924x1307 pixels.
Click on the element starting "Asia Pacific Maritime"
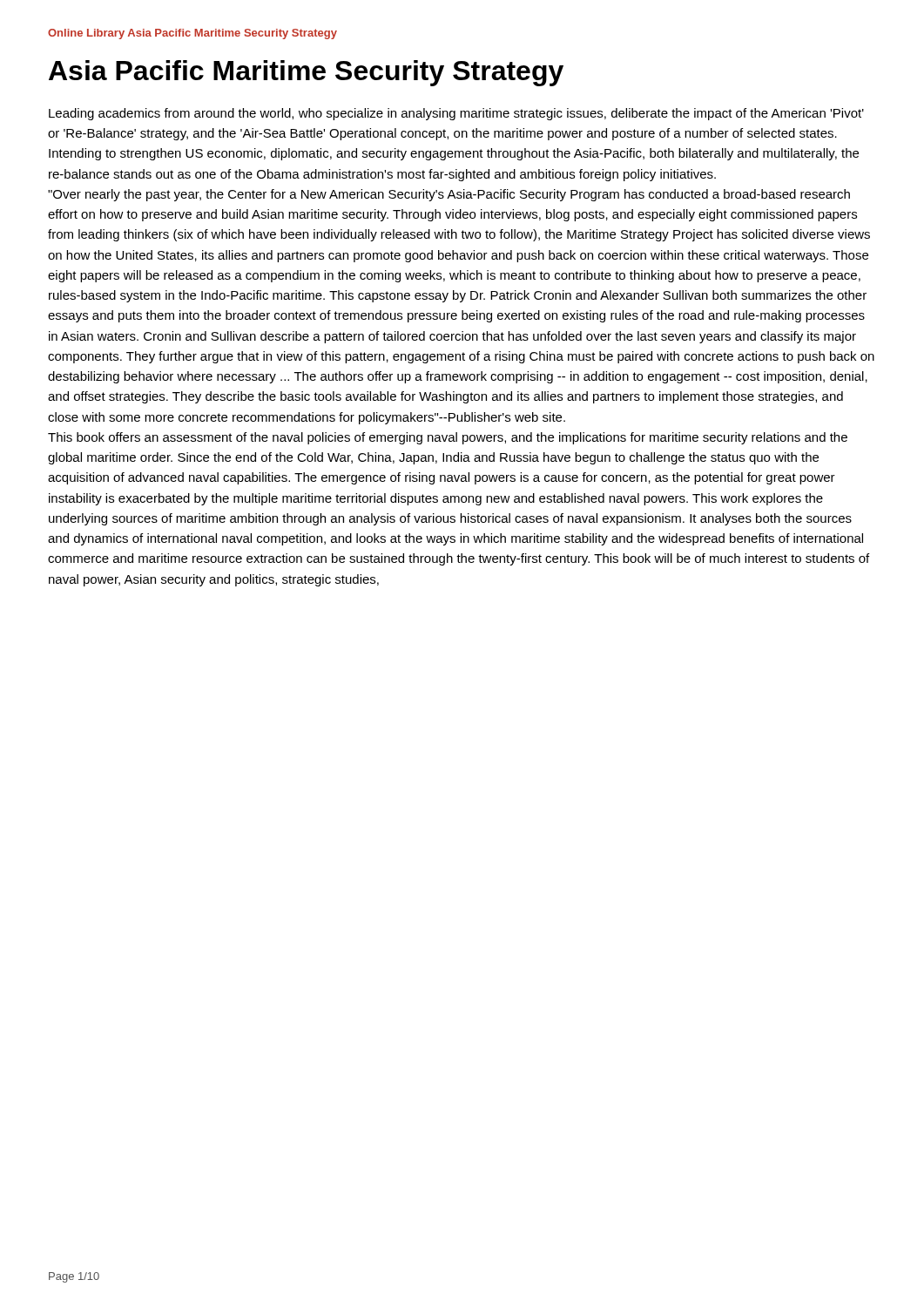pyautogui.click(x=306, y=71)
